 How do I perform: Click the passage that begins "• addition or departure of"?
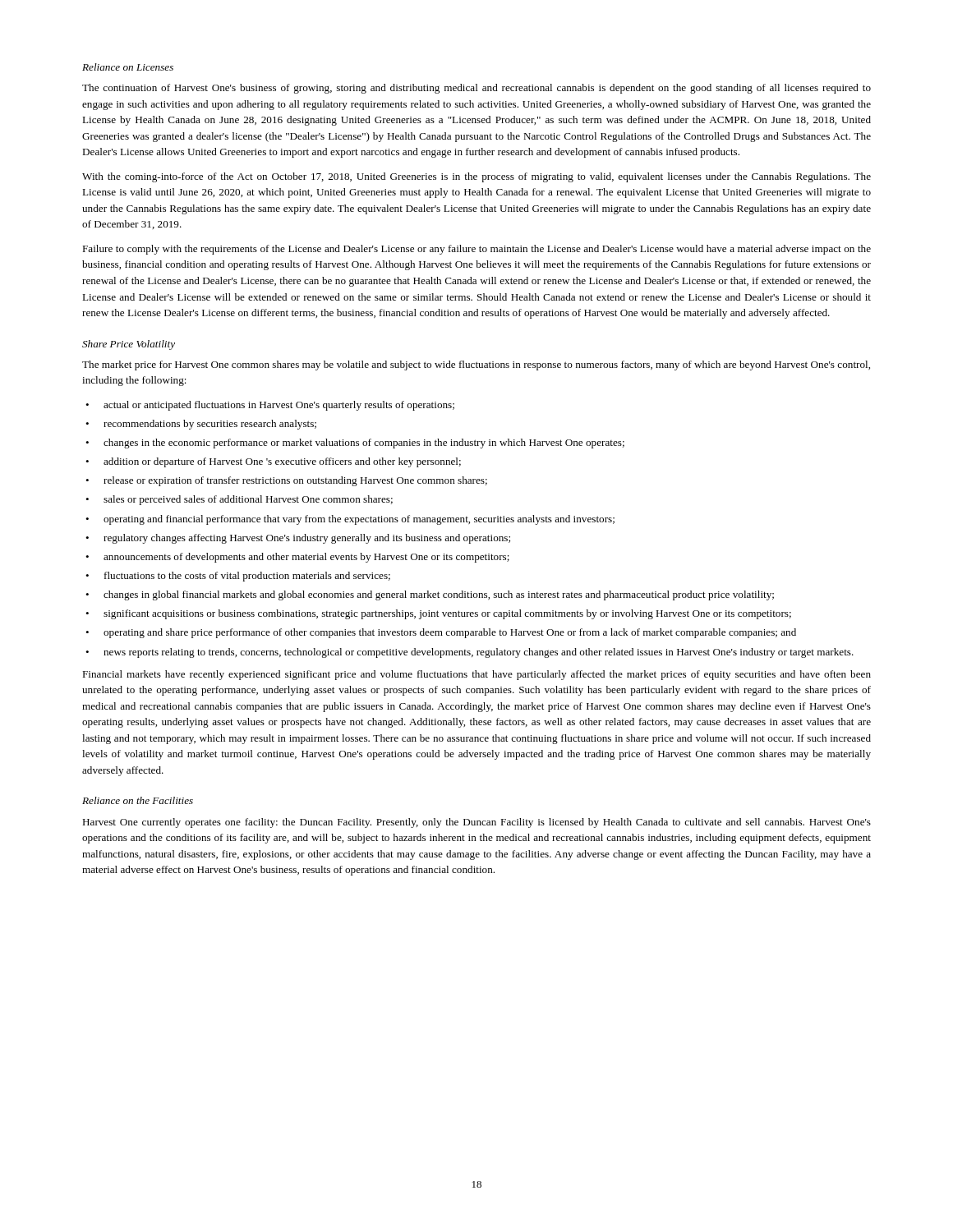(x=273, y=462)
